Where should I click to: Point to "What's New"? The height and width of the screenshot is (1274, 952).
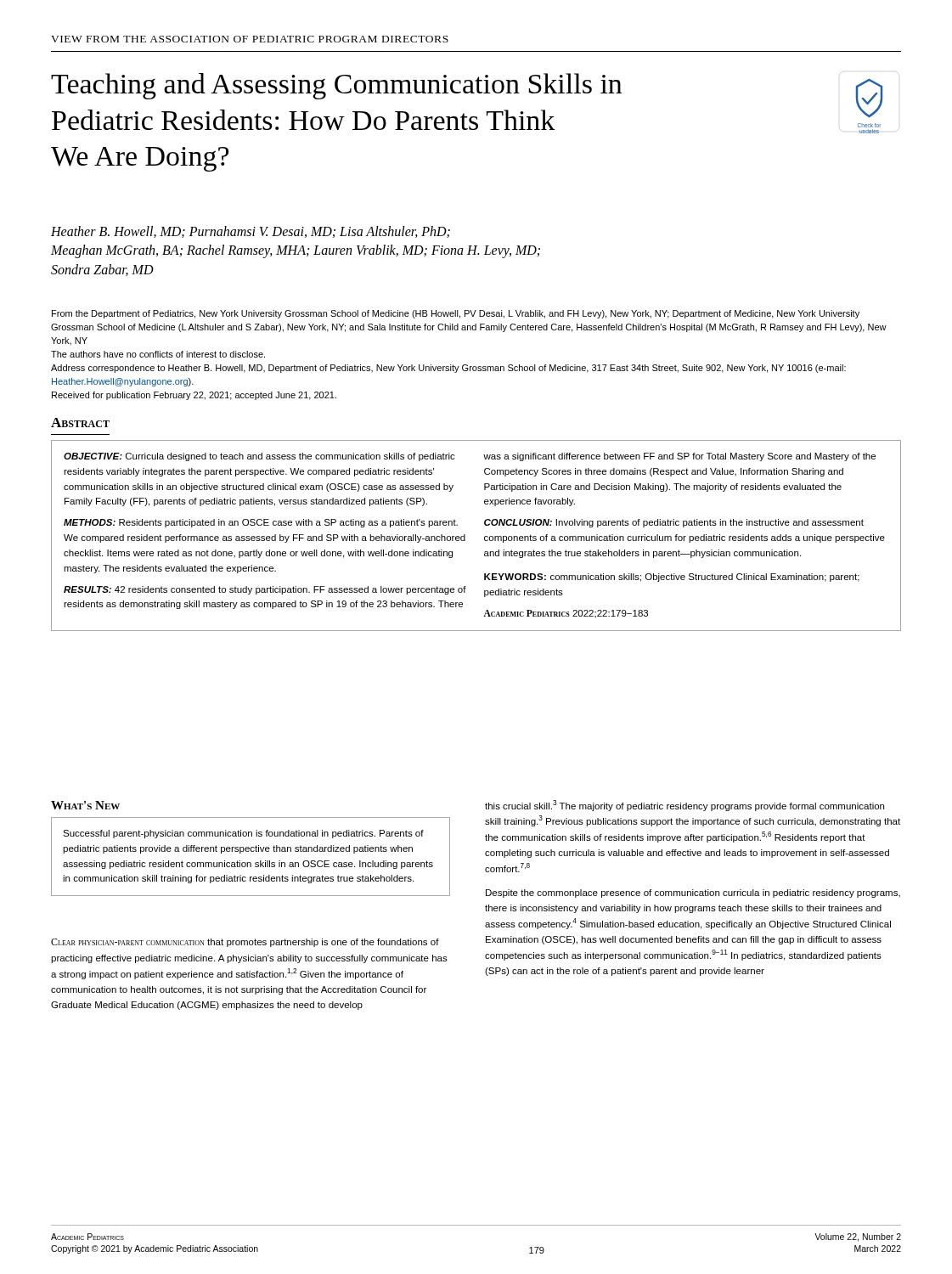[85, 805]
